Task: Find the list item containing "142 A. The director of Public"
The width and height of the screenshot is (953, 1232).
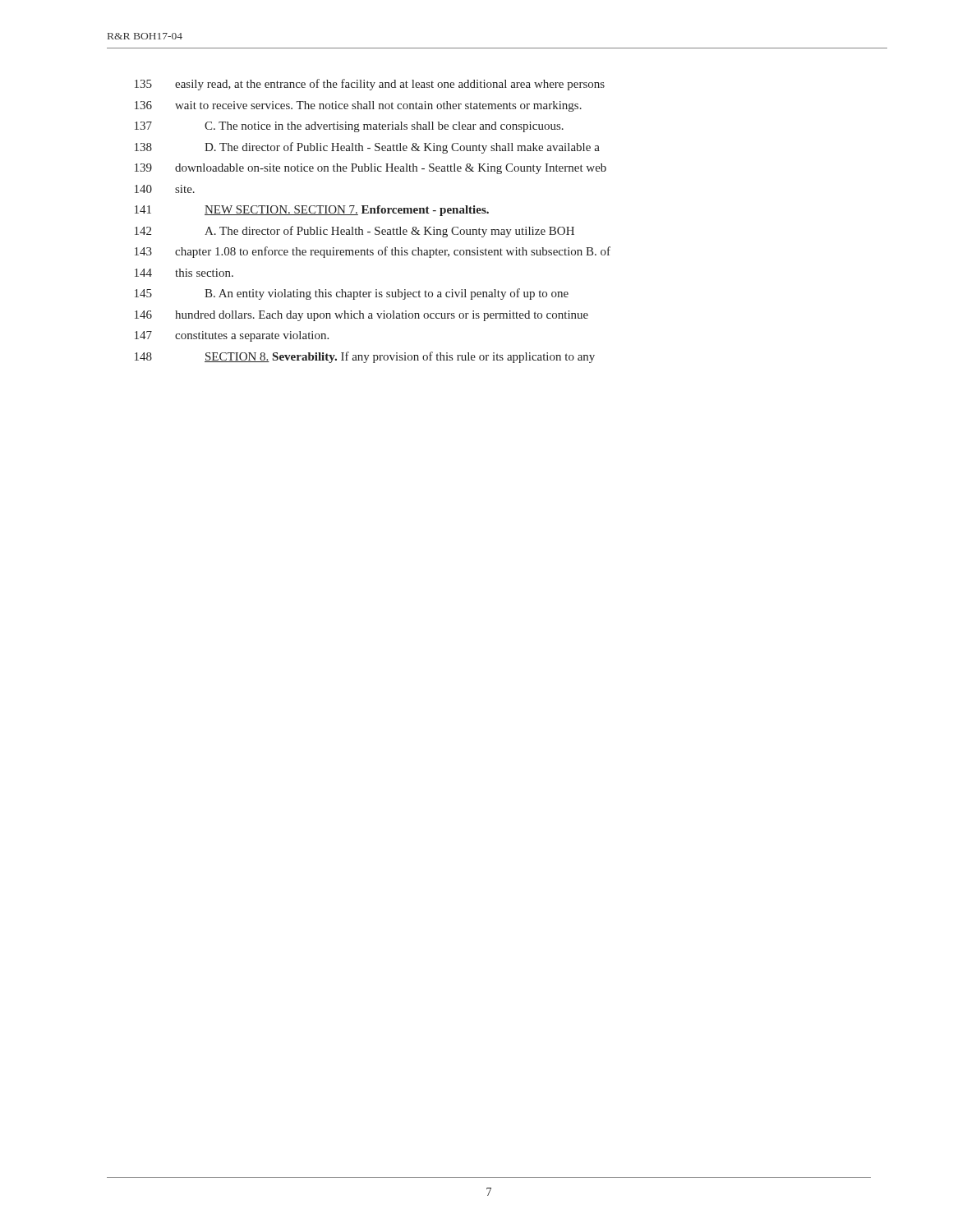Action: [489, 231]
